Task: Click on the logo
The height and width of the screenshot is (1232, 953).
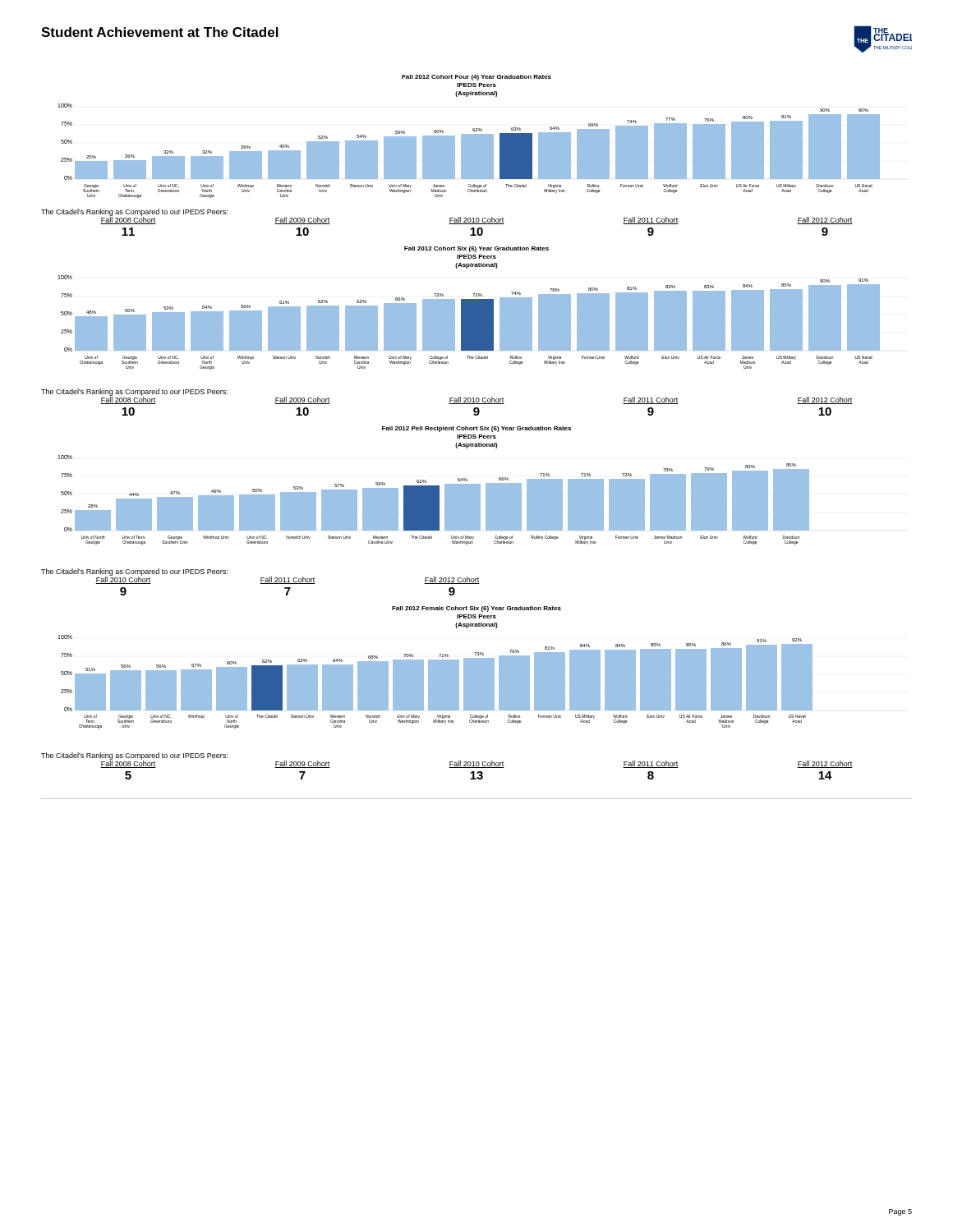Action: coord(879,44)
